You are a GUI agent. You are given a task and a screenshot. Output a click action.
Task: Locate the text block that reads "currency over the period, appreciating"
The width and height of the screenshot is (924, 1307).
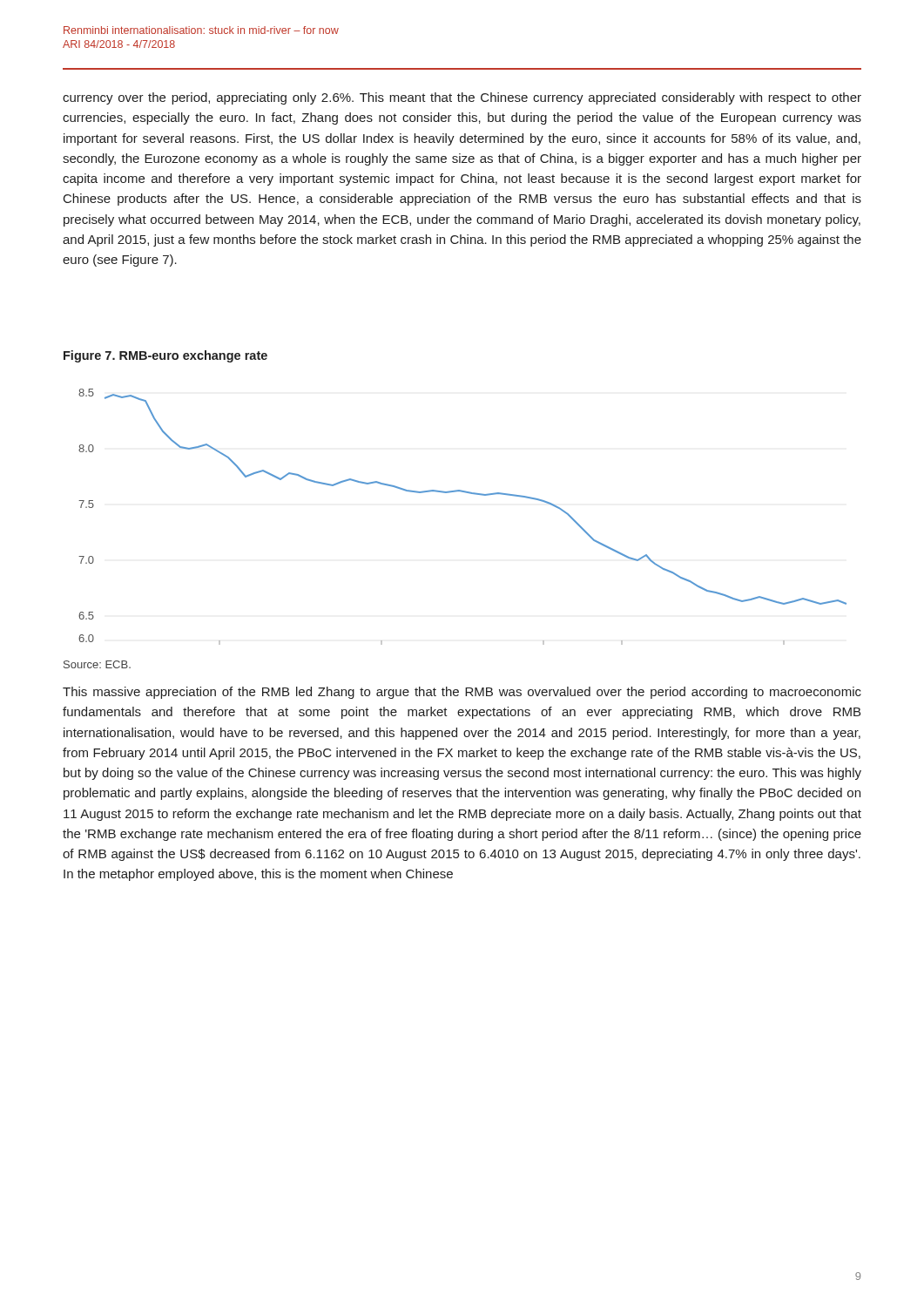tap(462, 178)
